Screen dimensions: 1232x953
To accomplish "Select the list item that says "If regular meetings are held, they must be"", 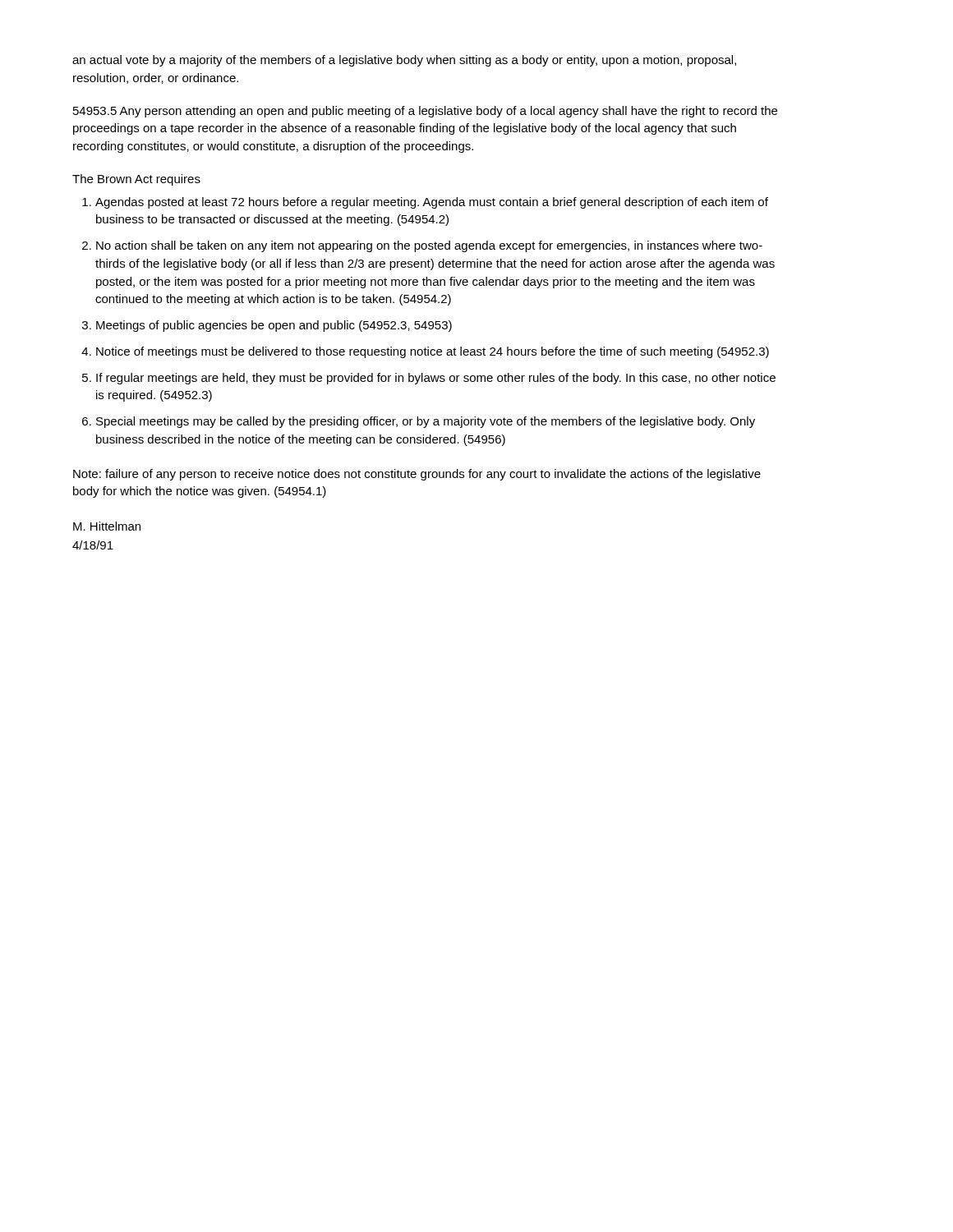I will tap(436, 386).
